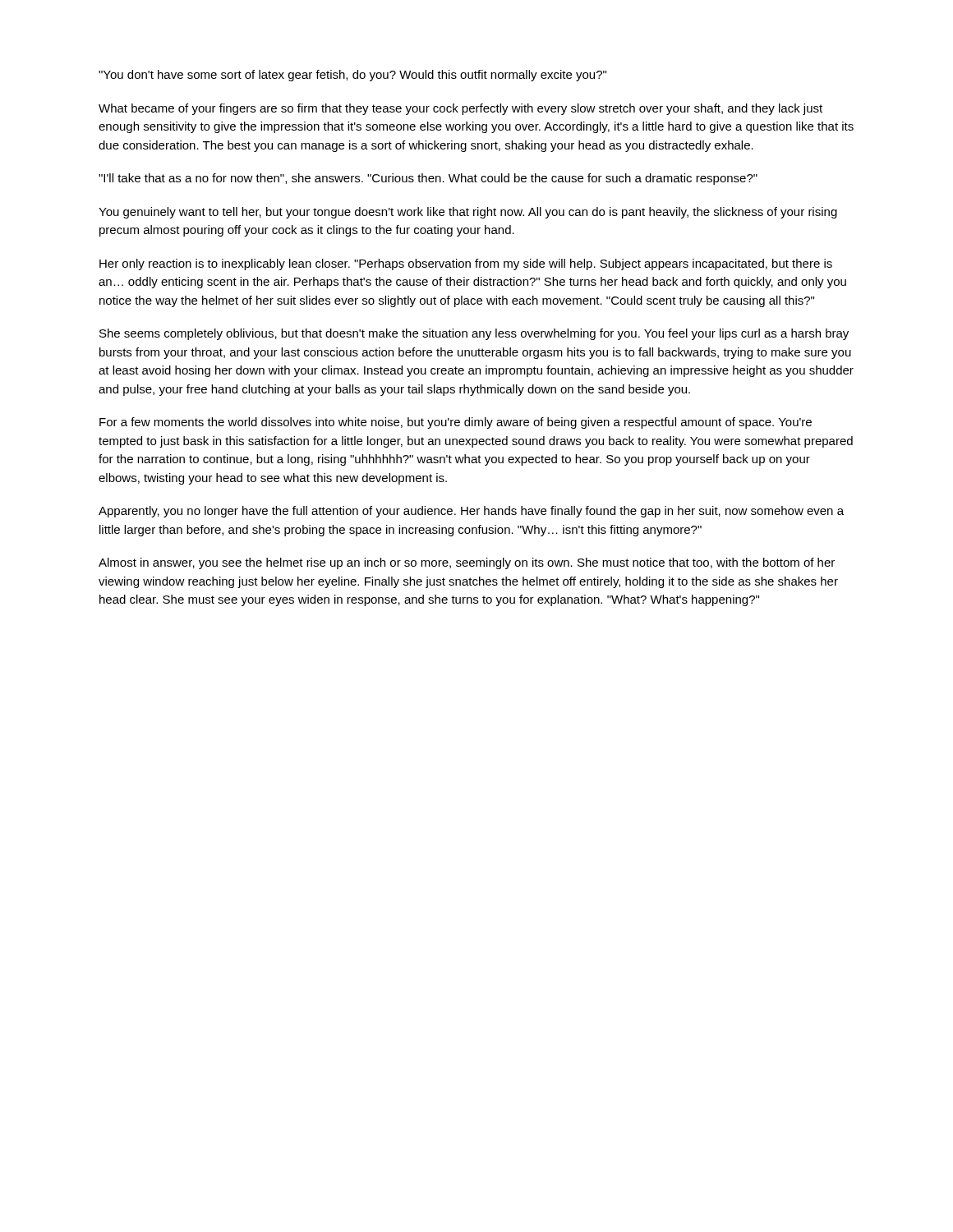Locate the text block that says ""I'll take that as a no"

[x=428, y=178]
